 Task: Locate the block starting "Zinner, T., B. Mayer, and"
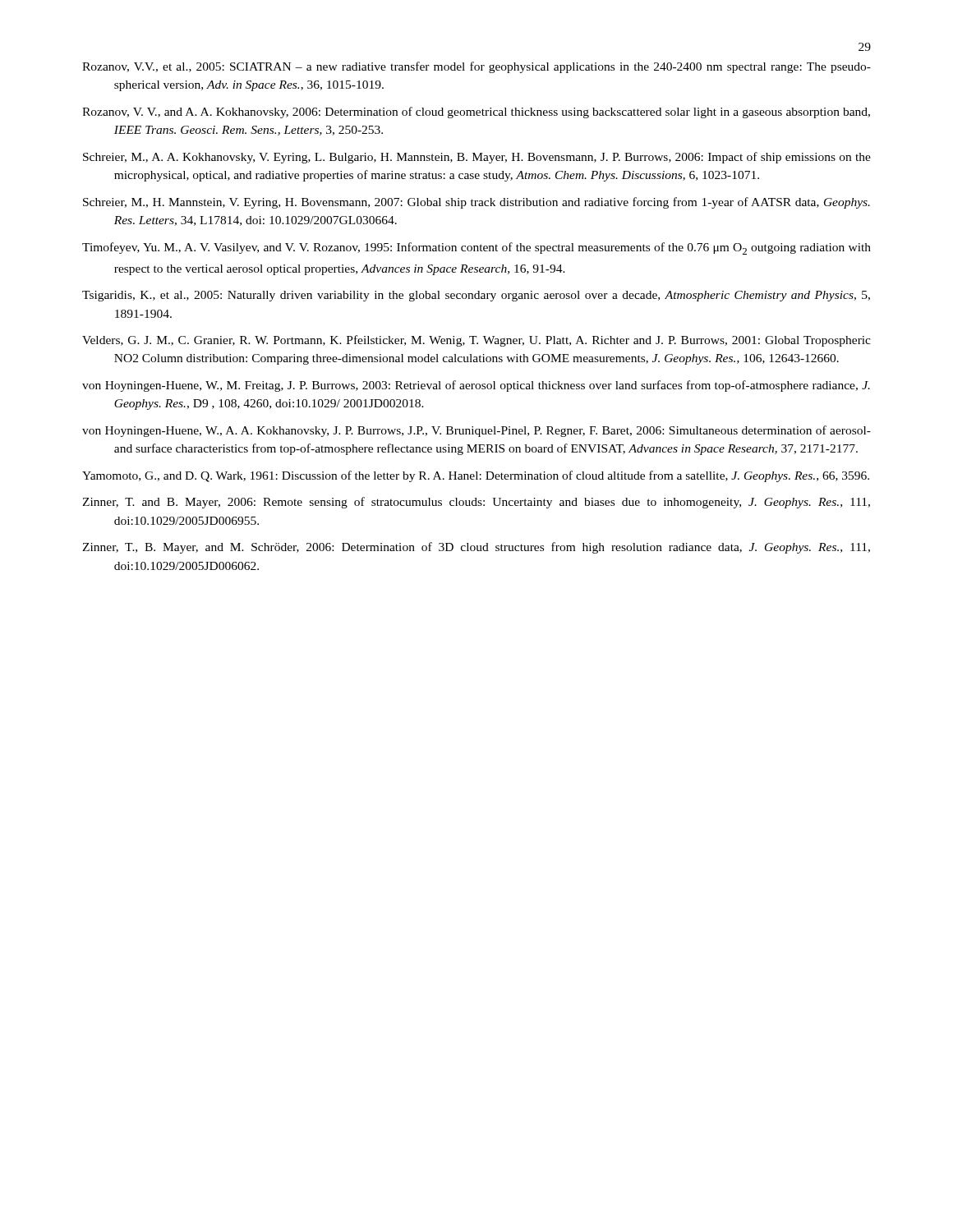[476, 556]
